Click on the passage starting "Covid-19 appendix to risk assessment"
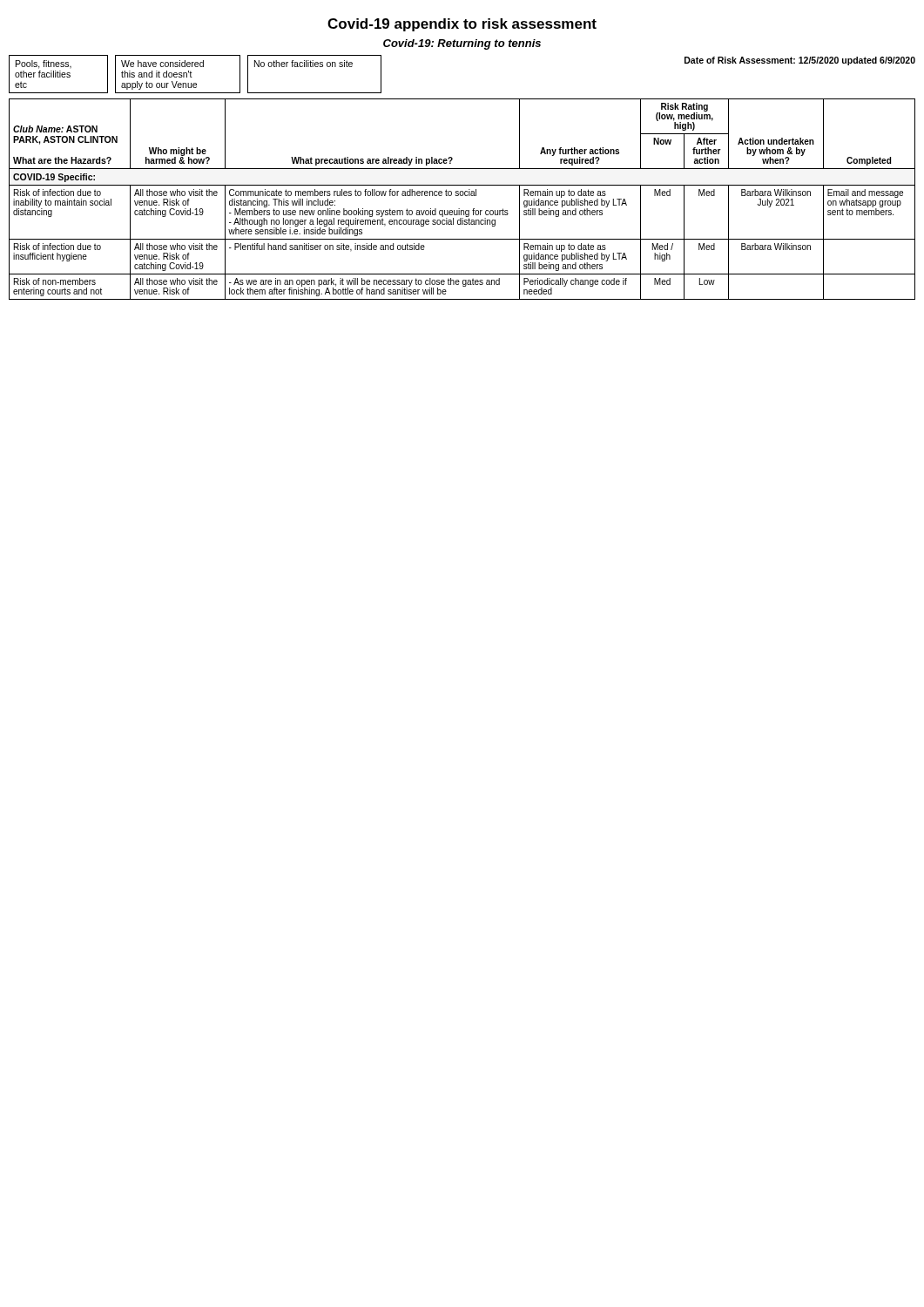Viewport: 924px width, 1307px height. (x=462, y=24)
